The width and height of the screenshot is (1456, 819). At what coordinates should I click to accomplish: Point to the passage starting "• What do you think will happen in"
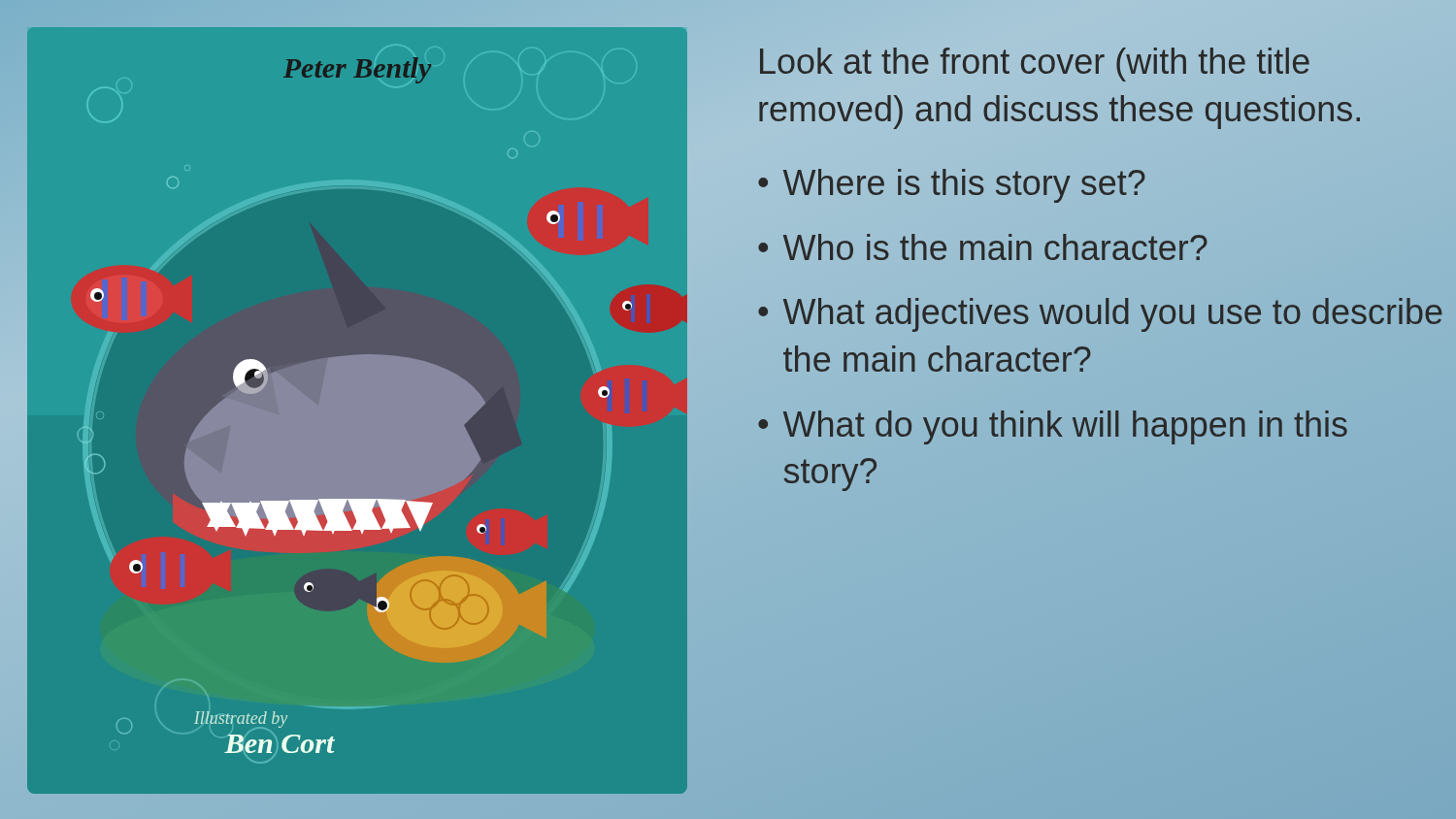point(1102,448)
